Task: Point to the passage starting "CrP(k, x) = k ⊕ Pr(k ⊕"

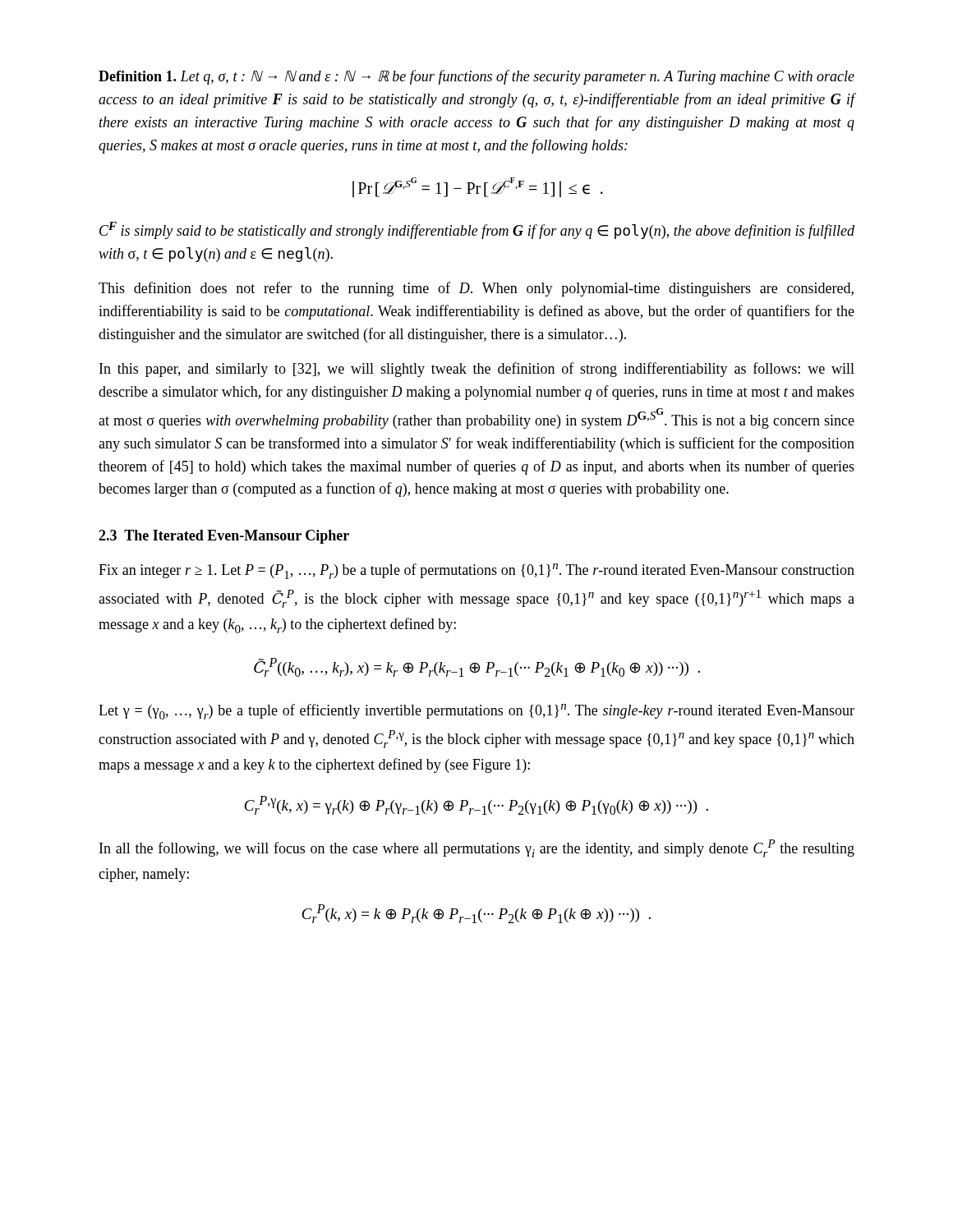Action: 476,914
